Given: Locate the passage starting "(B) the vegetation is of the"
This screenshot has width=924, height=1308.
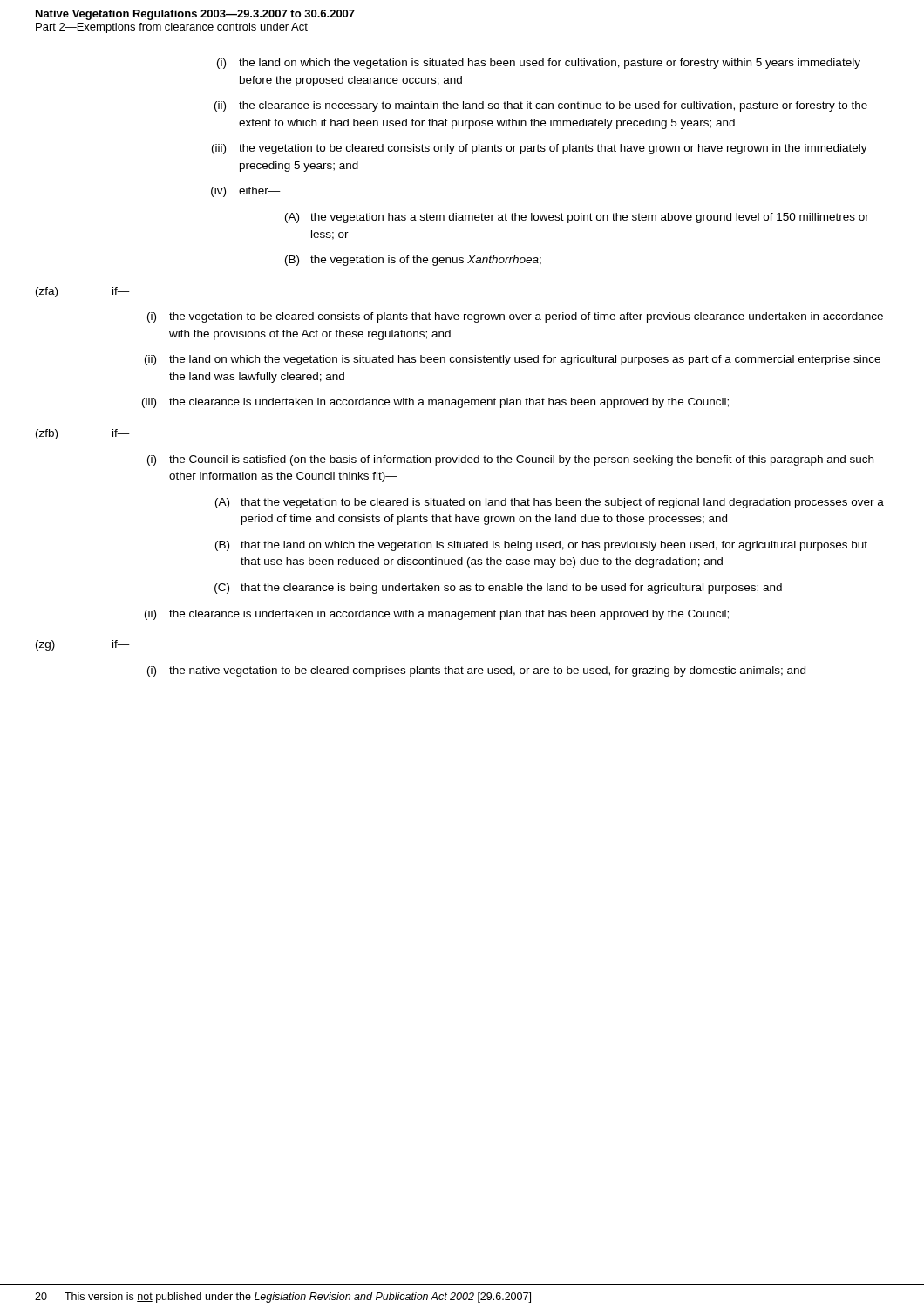Looking at the screenshot, I should click(413, 261).
